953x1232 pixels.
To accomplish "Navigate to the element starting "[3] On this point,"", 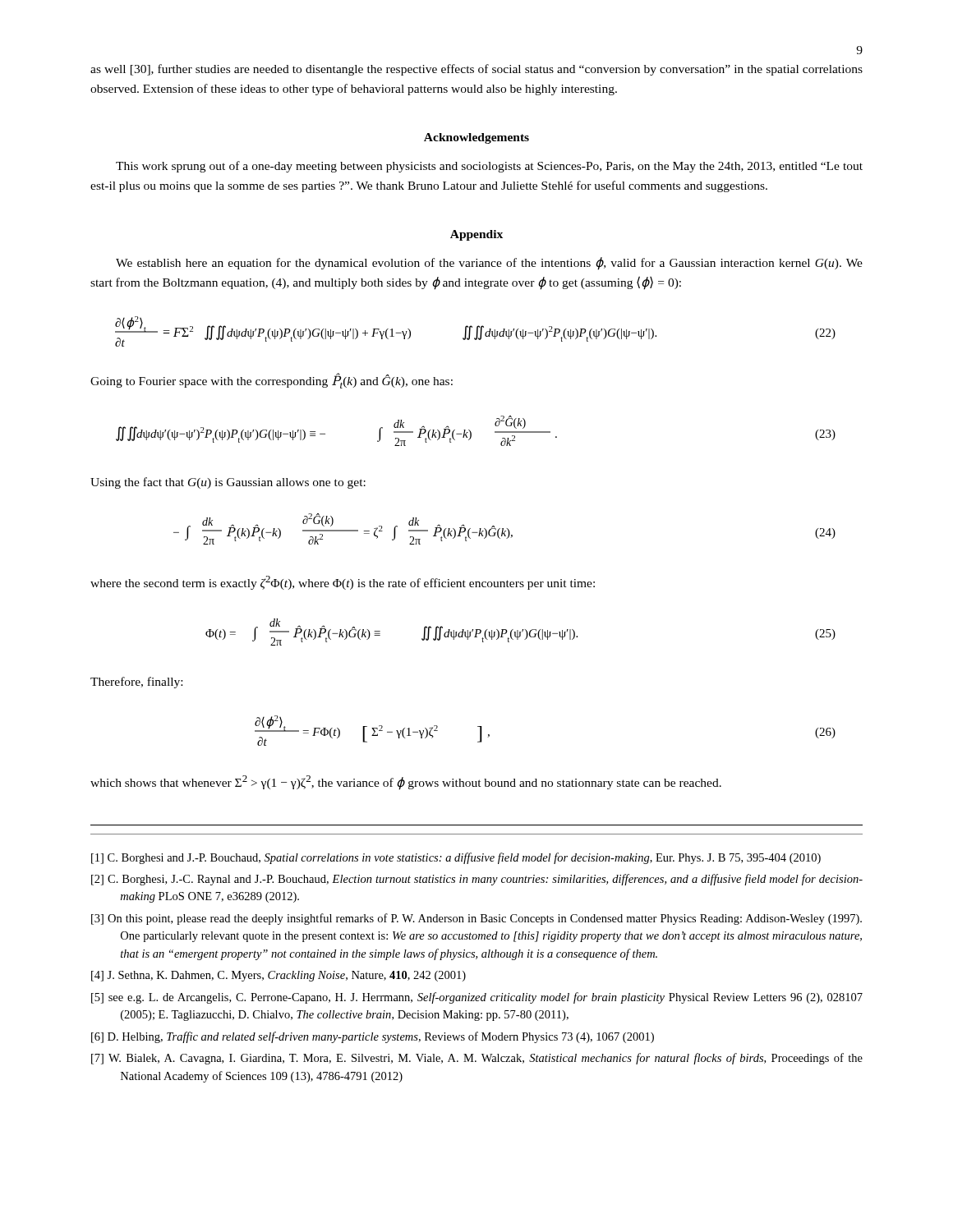I will (476, 936).
